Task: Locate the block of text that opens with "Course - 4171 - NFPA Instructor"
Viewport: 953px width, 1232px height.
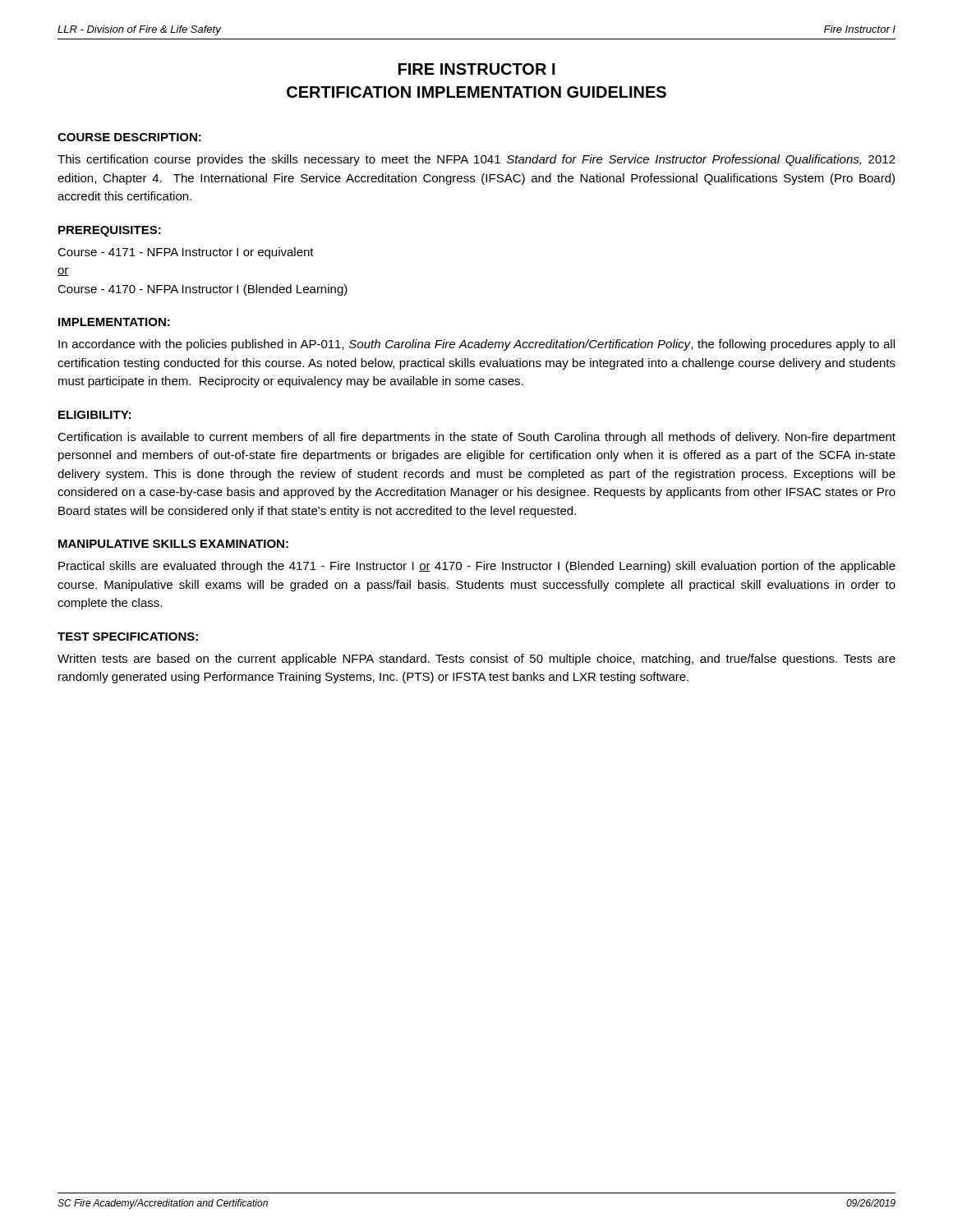Action: (x=185, y=251)
